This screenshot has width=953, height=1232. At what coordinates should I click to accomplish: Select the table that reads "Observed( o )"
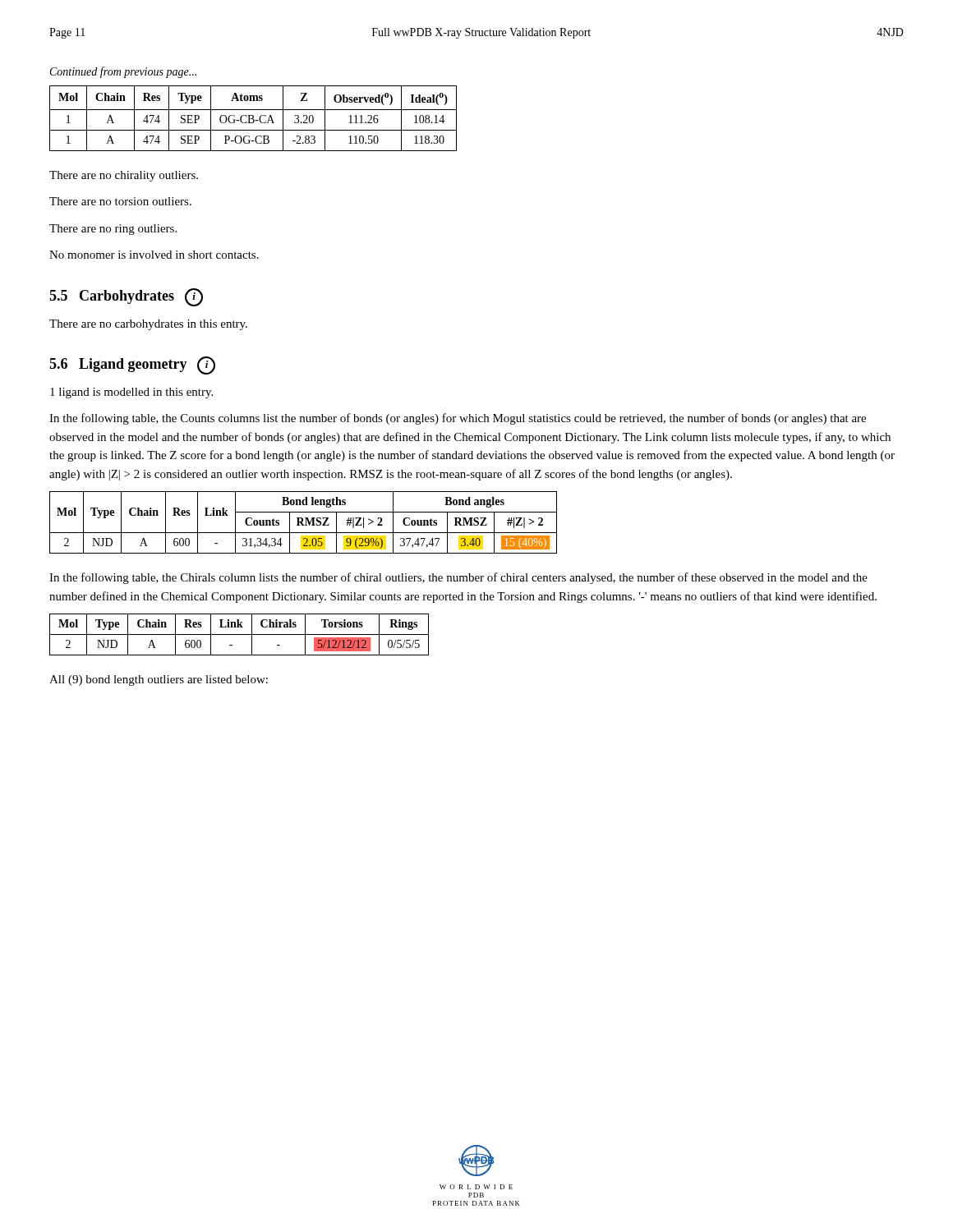click(x=476, y=118)
